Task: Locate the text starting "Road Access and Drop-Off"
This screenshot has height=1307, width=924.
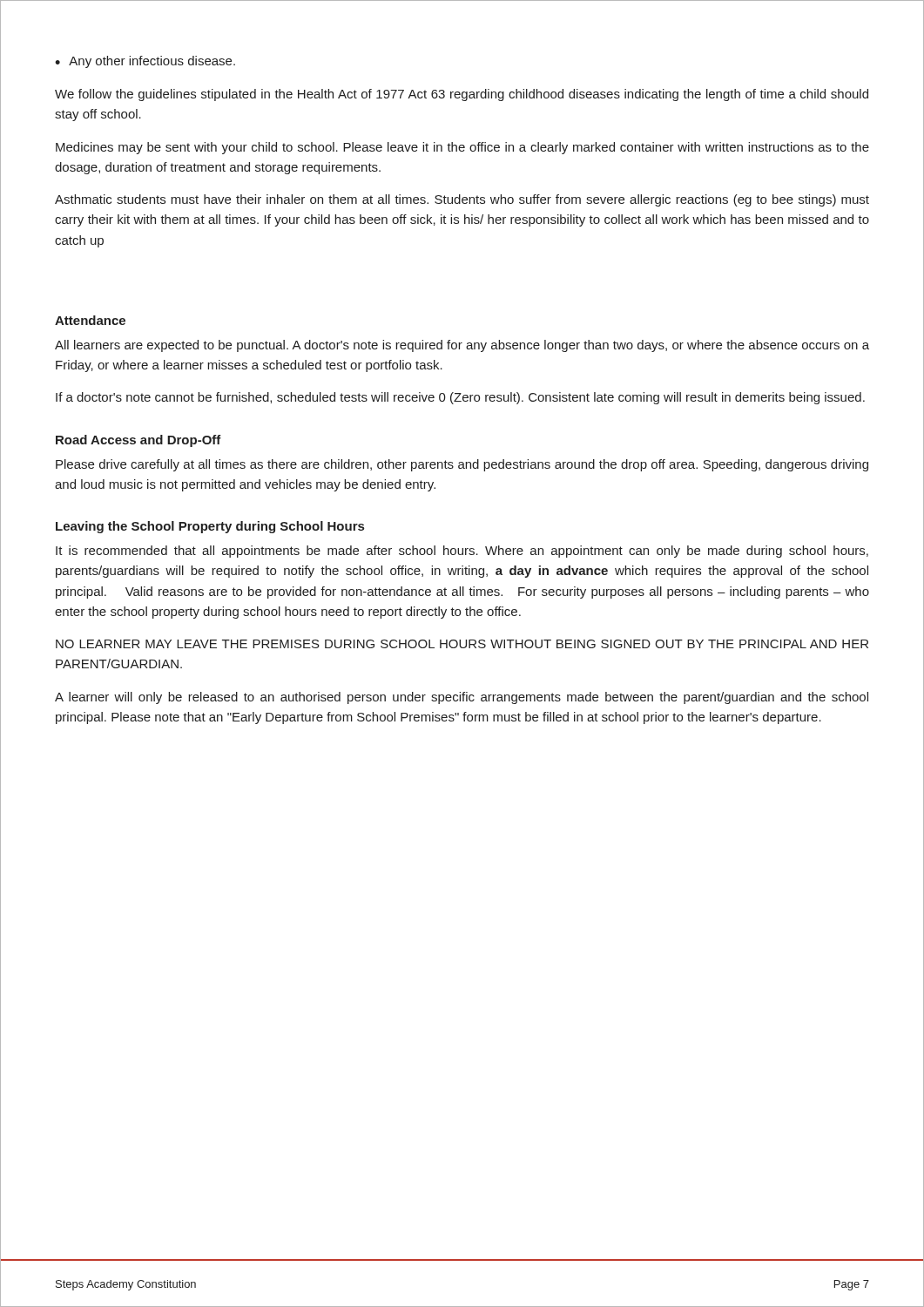Action: pyautogui.click(x=138, y=439)
